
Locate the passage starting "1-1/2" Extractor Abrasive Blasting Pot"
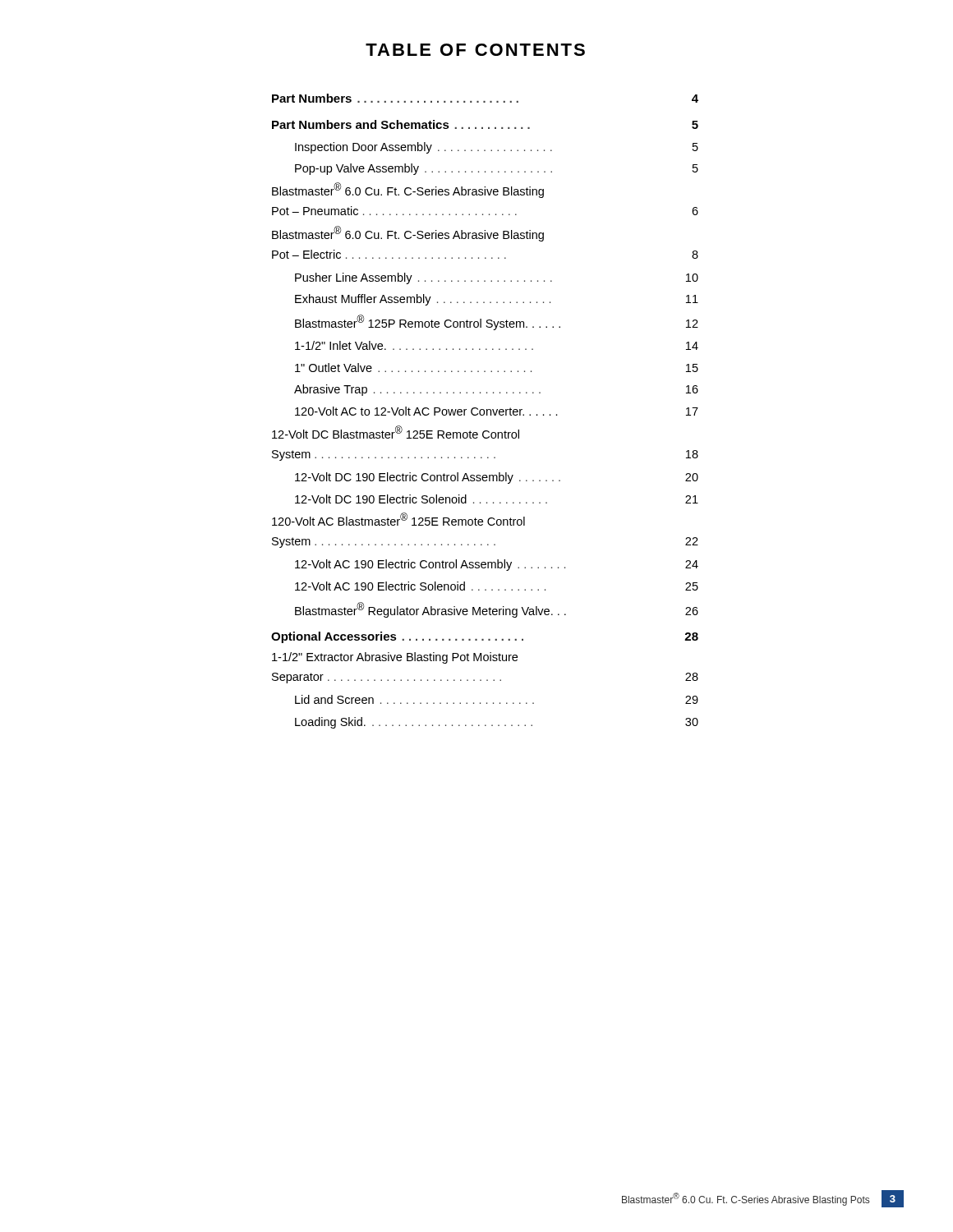tap(485, 668)
